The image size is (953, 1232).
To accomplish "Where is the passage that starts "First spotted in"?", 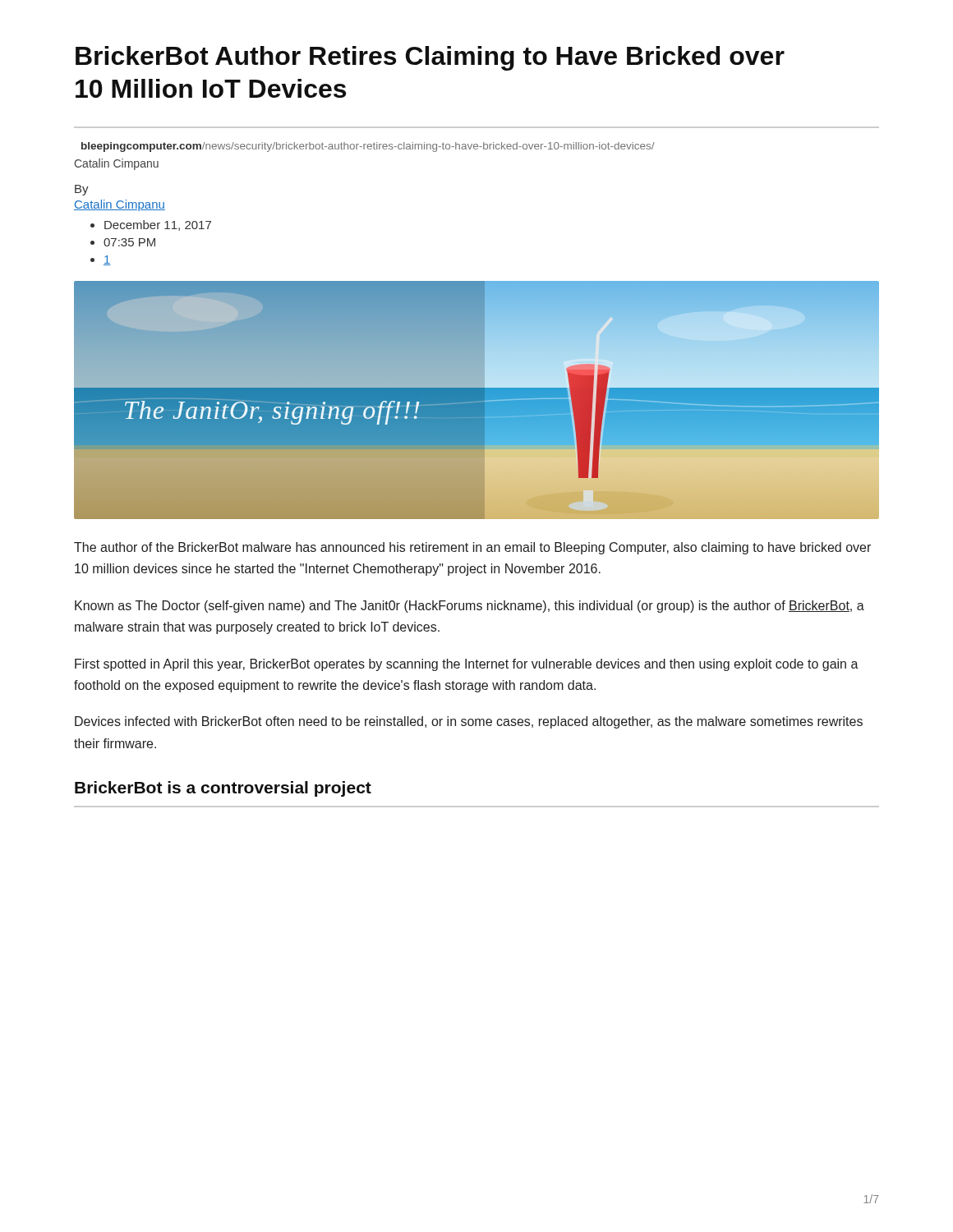I will (x=466, y=675).
